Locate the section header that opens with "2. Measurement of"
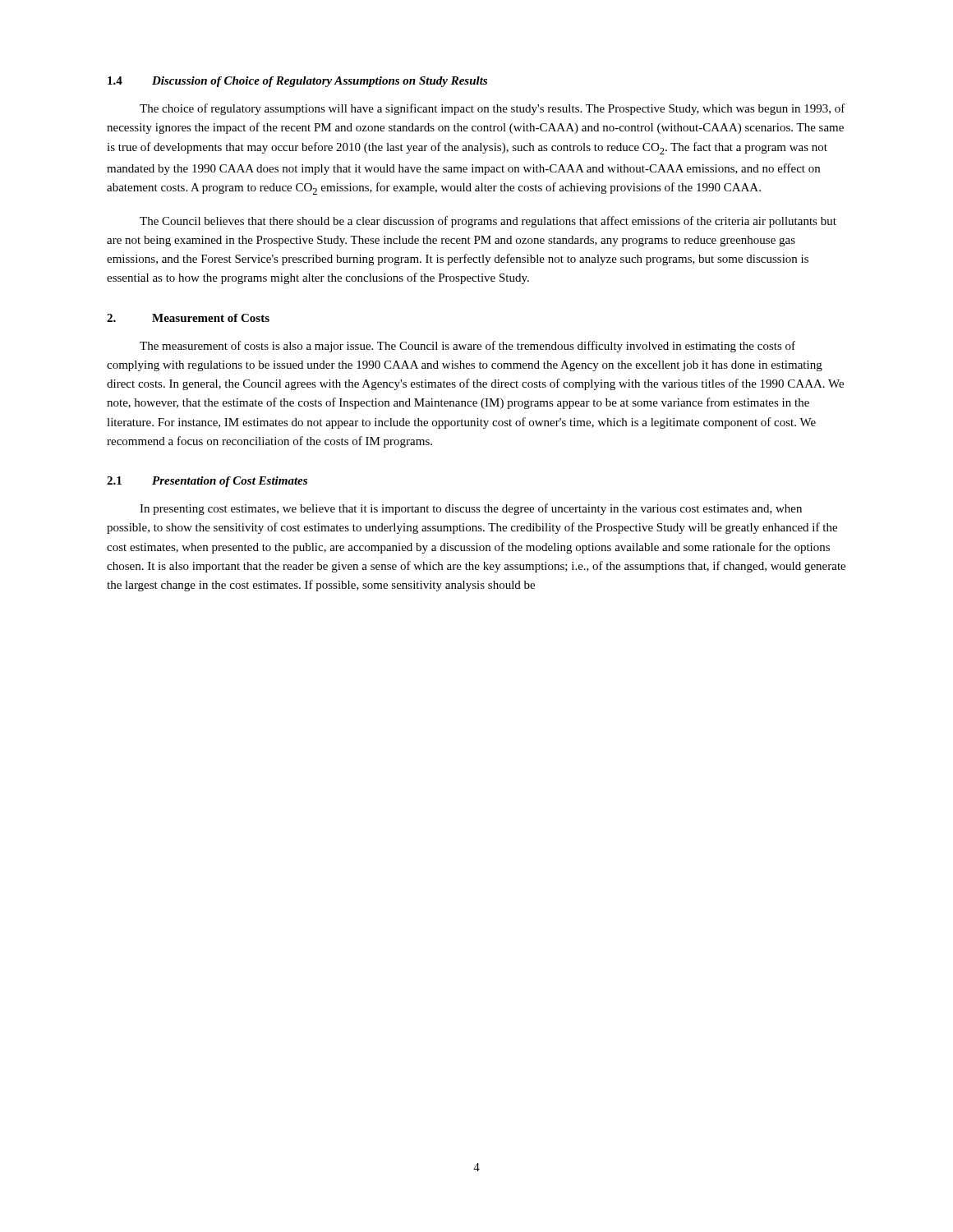The image size is (953, 1232). [188, 318]
